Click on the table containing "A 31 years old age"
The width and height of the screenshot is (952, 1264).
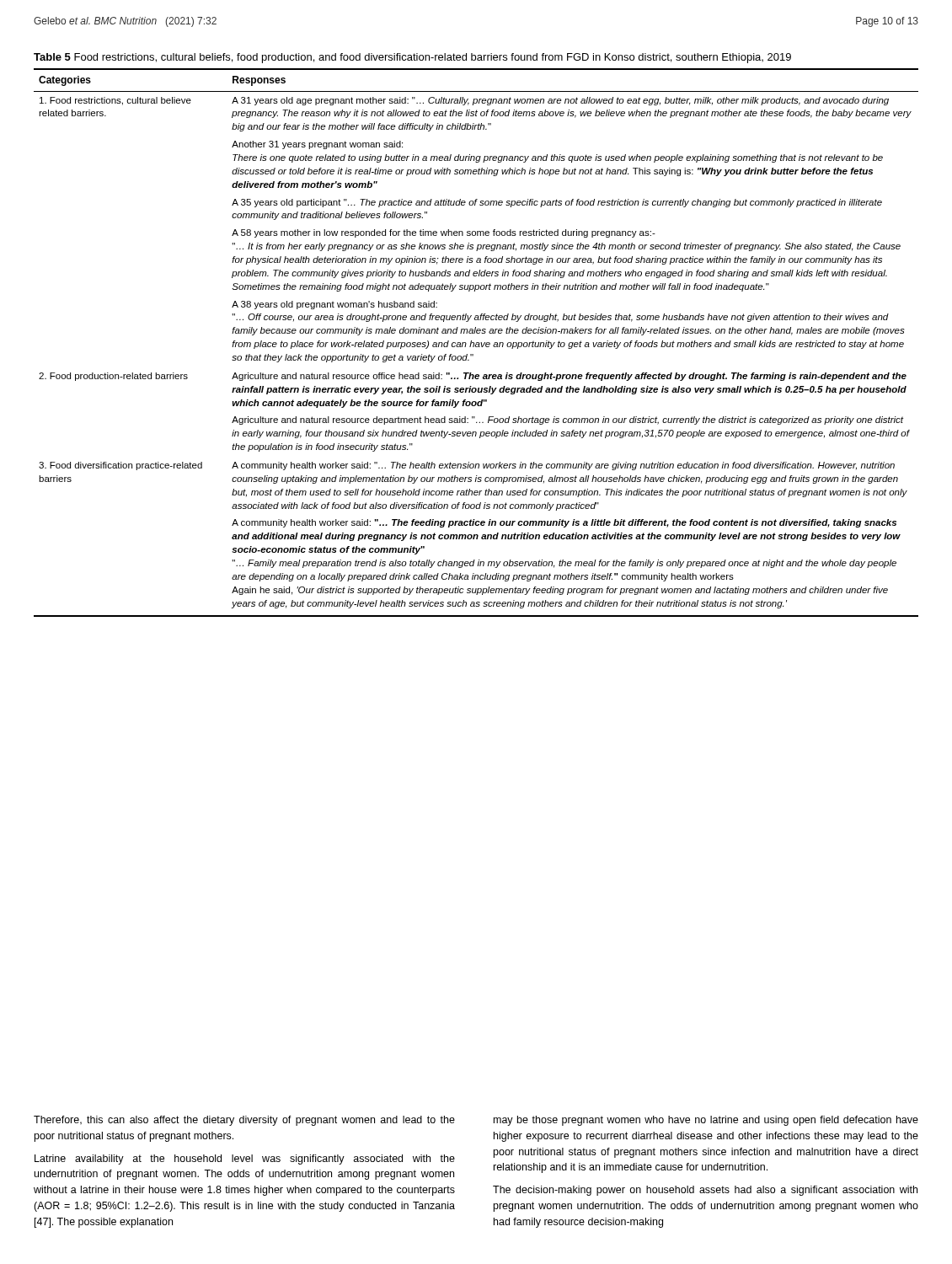point(476,343)
